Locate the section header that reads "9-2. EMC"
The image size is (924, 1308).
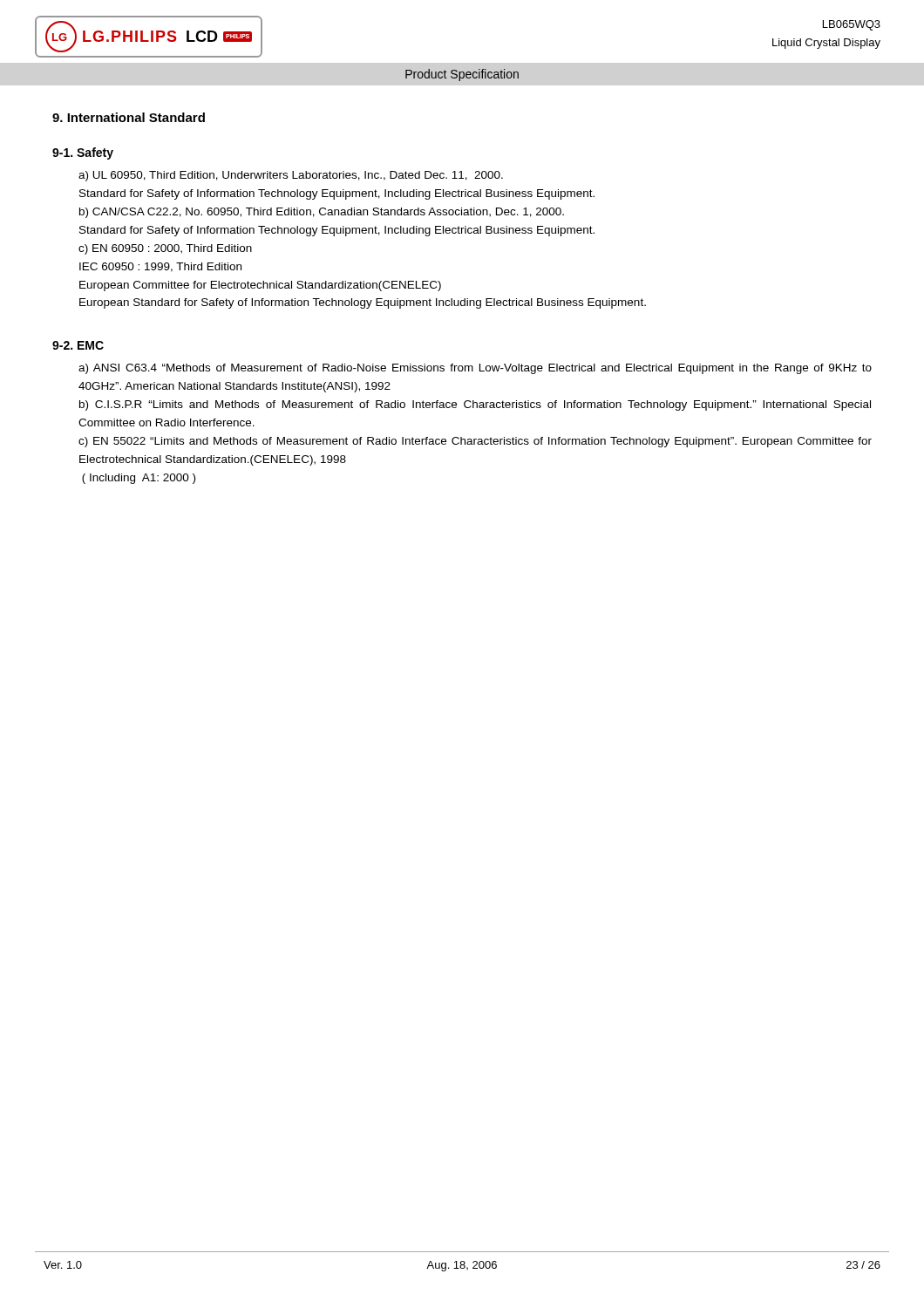pos(78,346)
